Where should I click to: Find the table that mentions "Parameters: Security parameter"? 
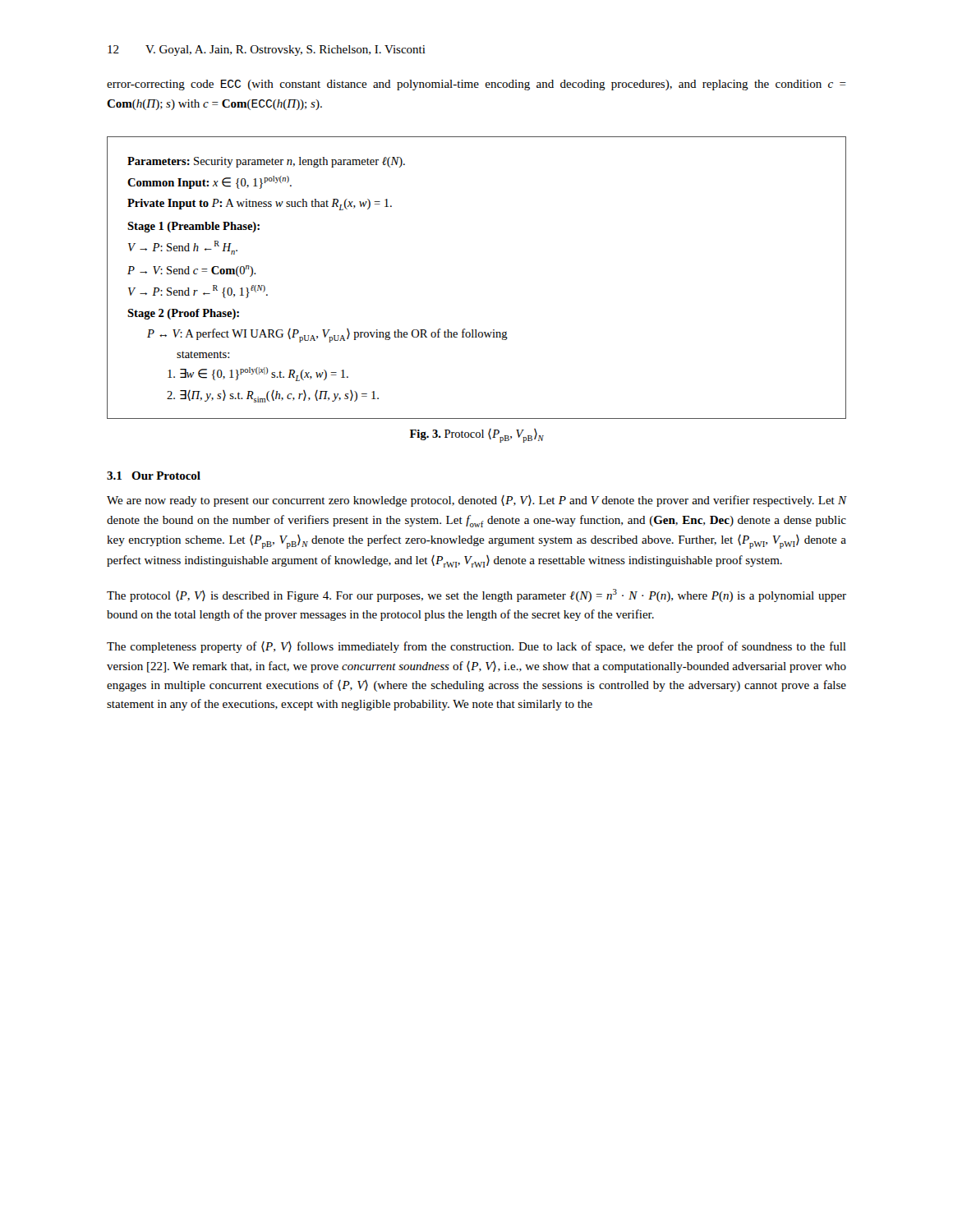[476, 278]
